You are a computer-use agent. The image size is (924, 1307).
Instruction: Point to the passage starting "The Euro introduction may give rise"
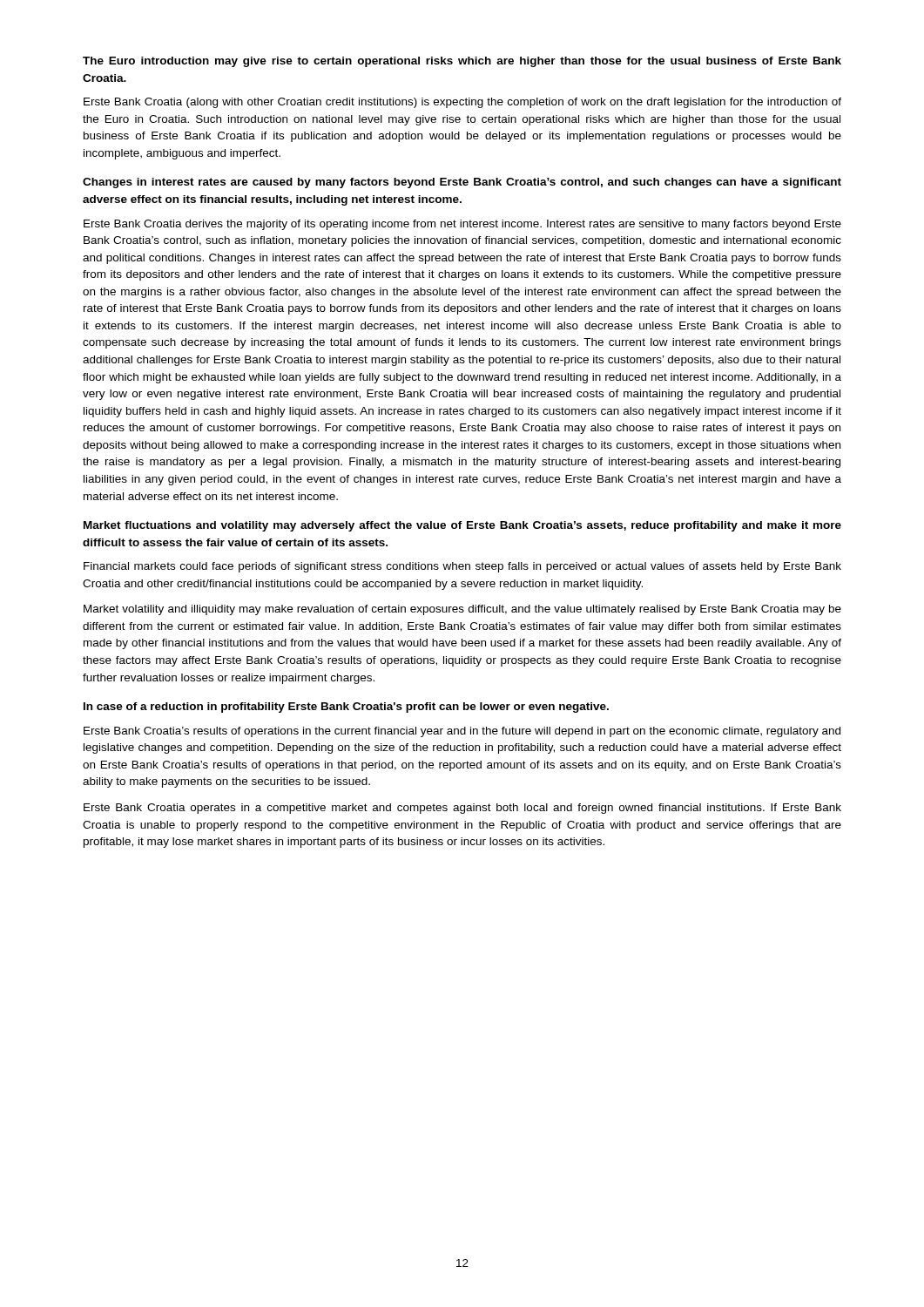(x=462, y=69)
